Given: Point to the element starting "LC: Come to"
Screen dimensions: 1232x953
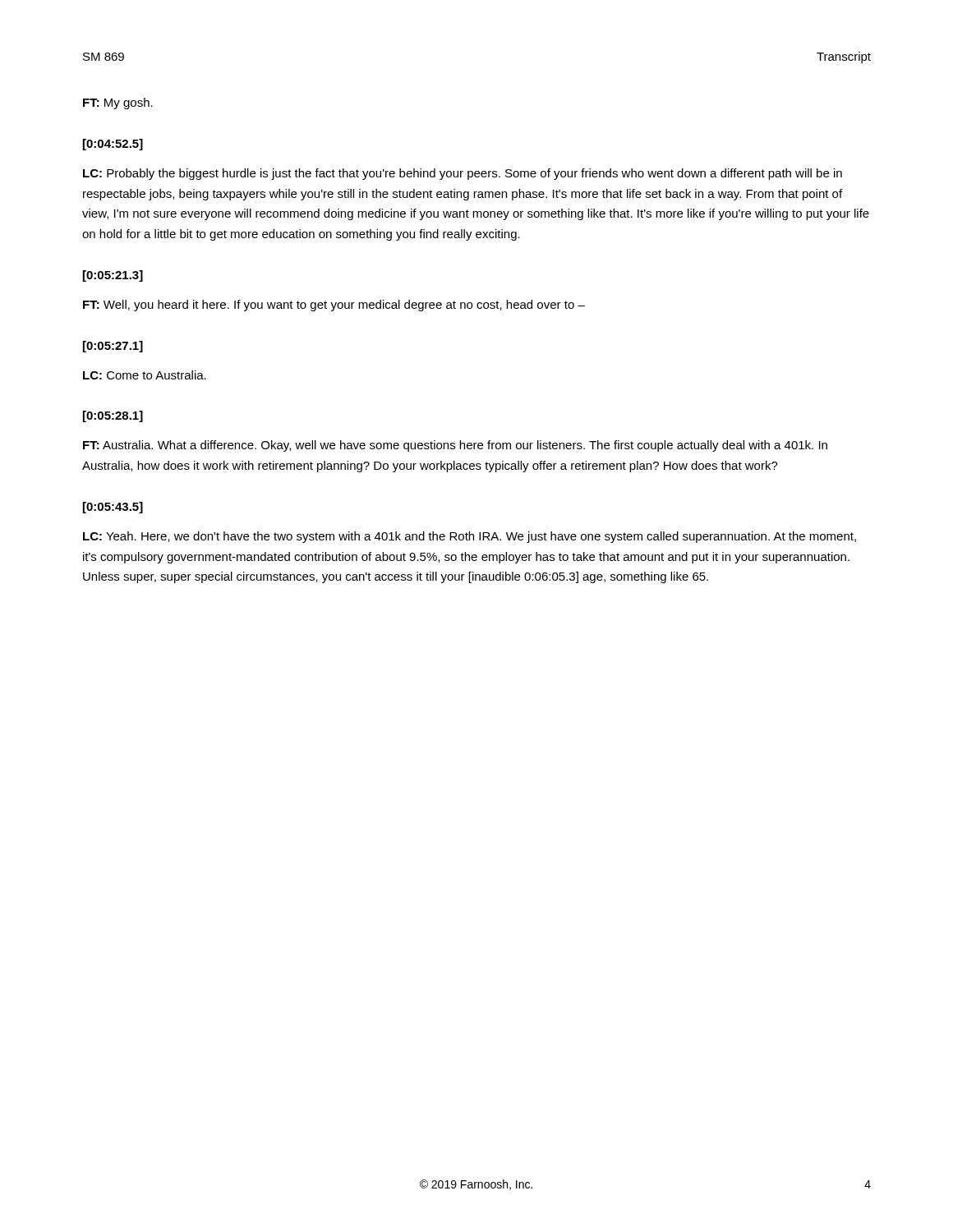Looking at the screenshot, I should (x=144, y=375).
